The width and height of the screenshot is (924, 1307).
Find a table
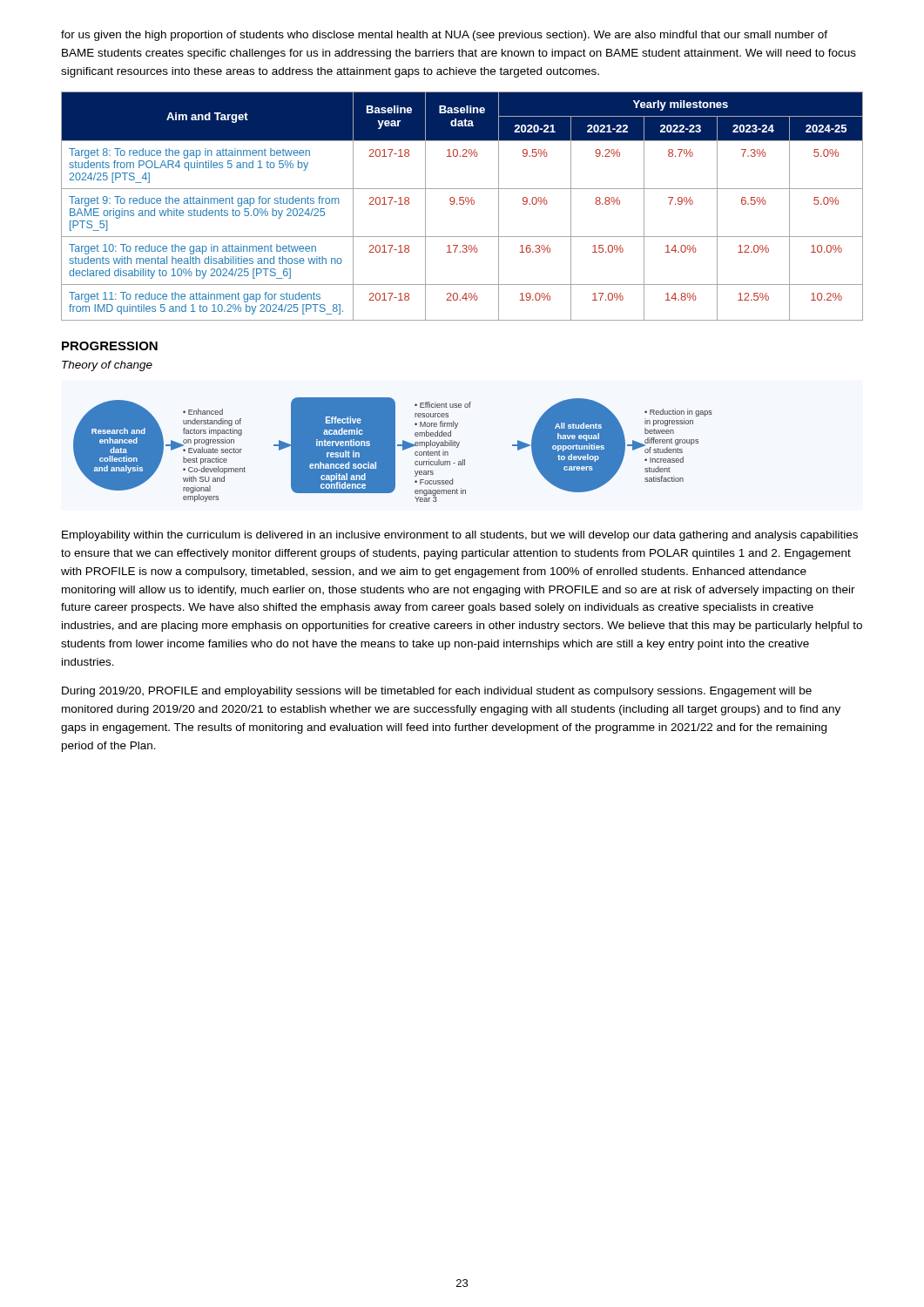(x=462, y=206)
